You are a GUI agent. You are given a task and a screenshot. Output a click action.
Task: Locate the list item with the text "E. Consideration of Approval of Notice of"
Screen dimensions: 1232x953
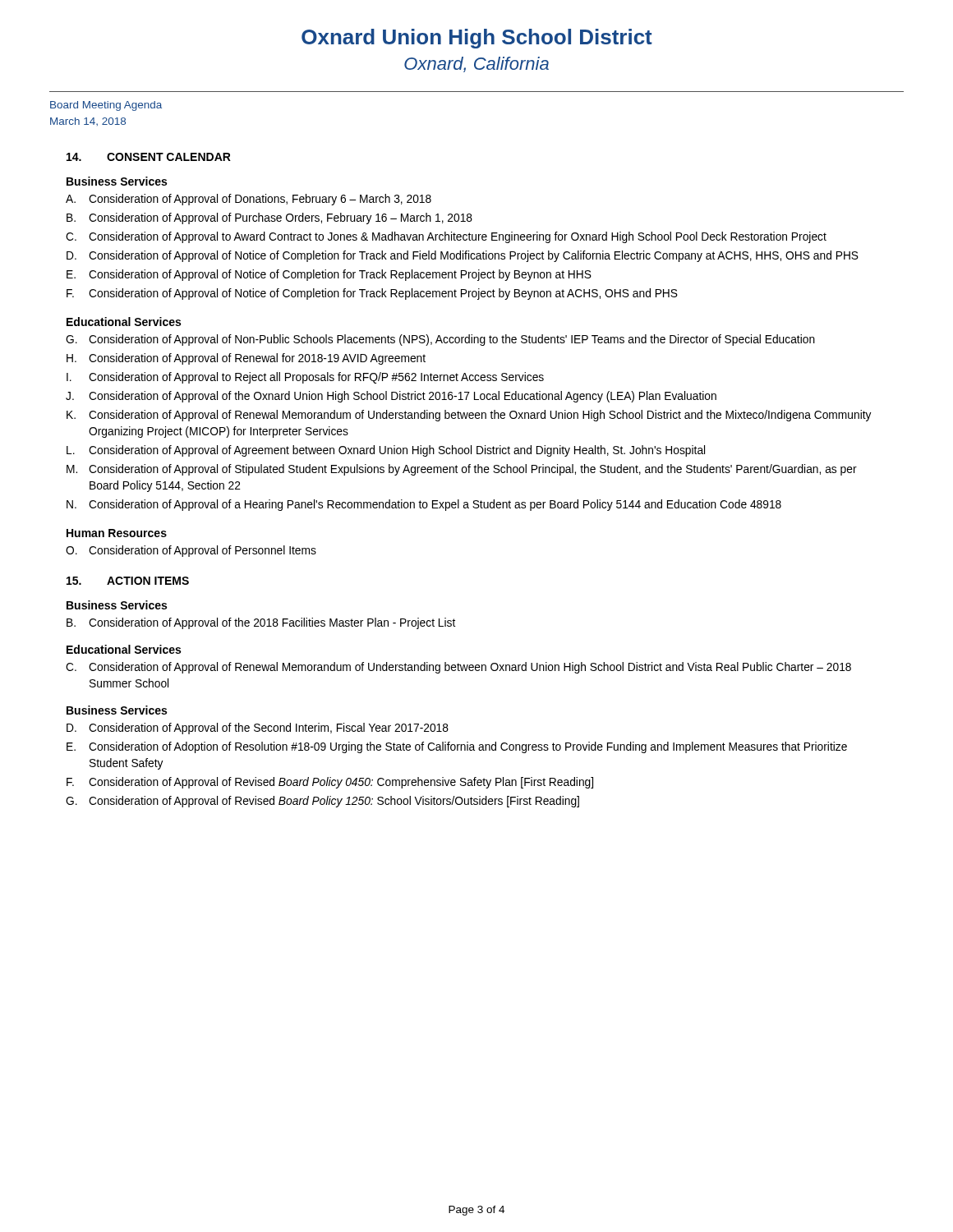476,275
